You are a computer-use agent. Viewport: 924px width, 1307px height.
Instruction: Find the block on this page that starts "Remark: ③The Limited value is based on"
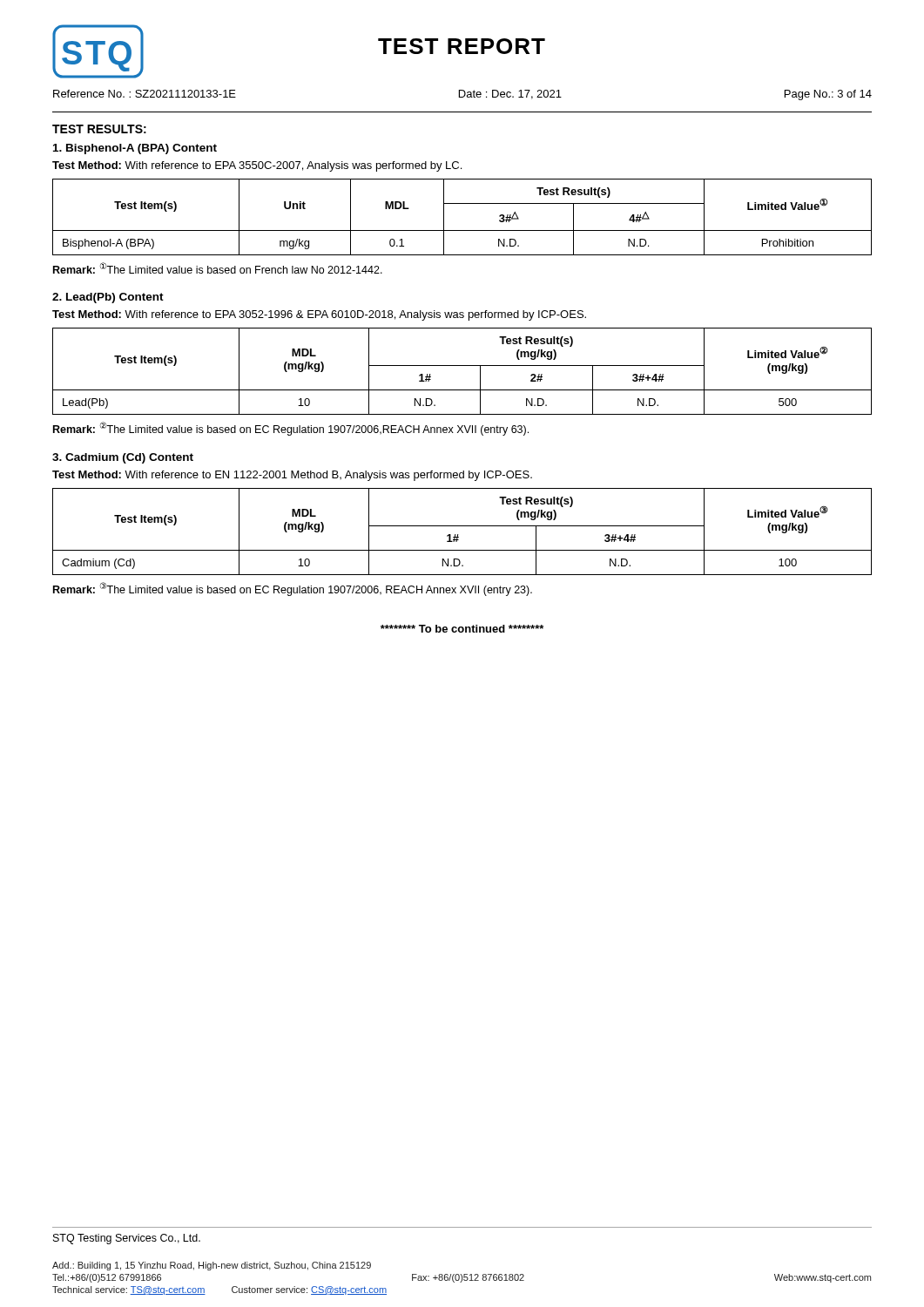coord(292,588)
